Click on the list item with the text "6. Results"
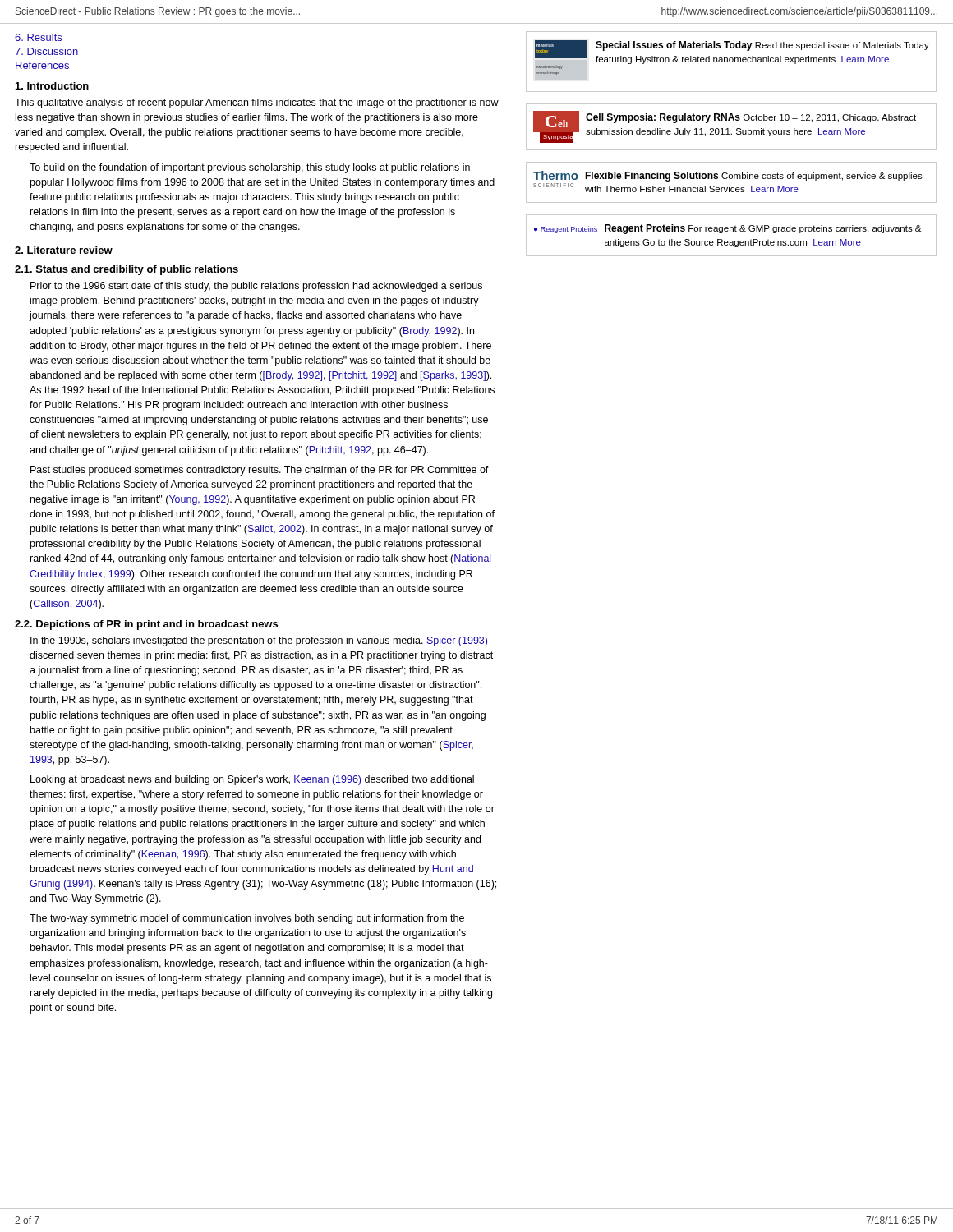 (x=38, y=37)
